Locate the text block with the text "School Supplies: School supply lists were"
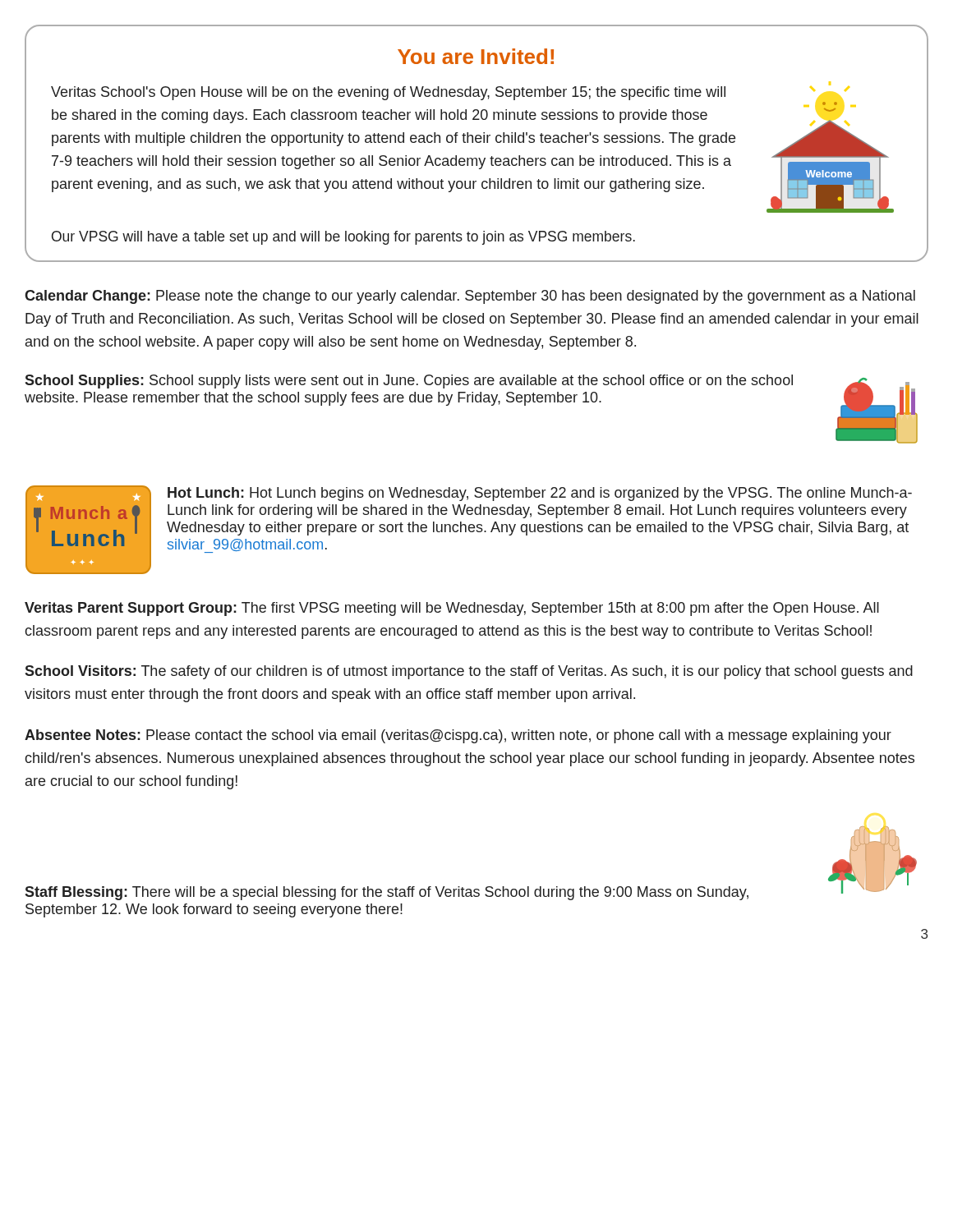This screenshot has width=953, height=1232. click(x=476, y=419)
